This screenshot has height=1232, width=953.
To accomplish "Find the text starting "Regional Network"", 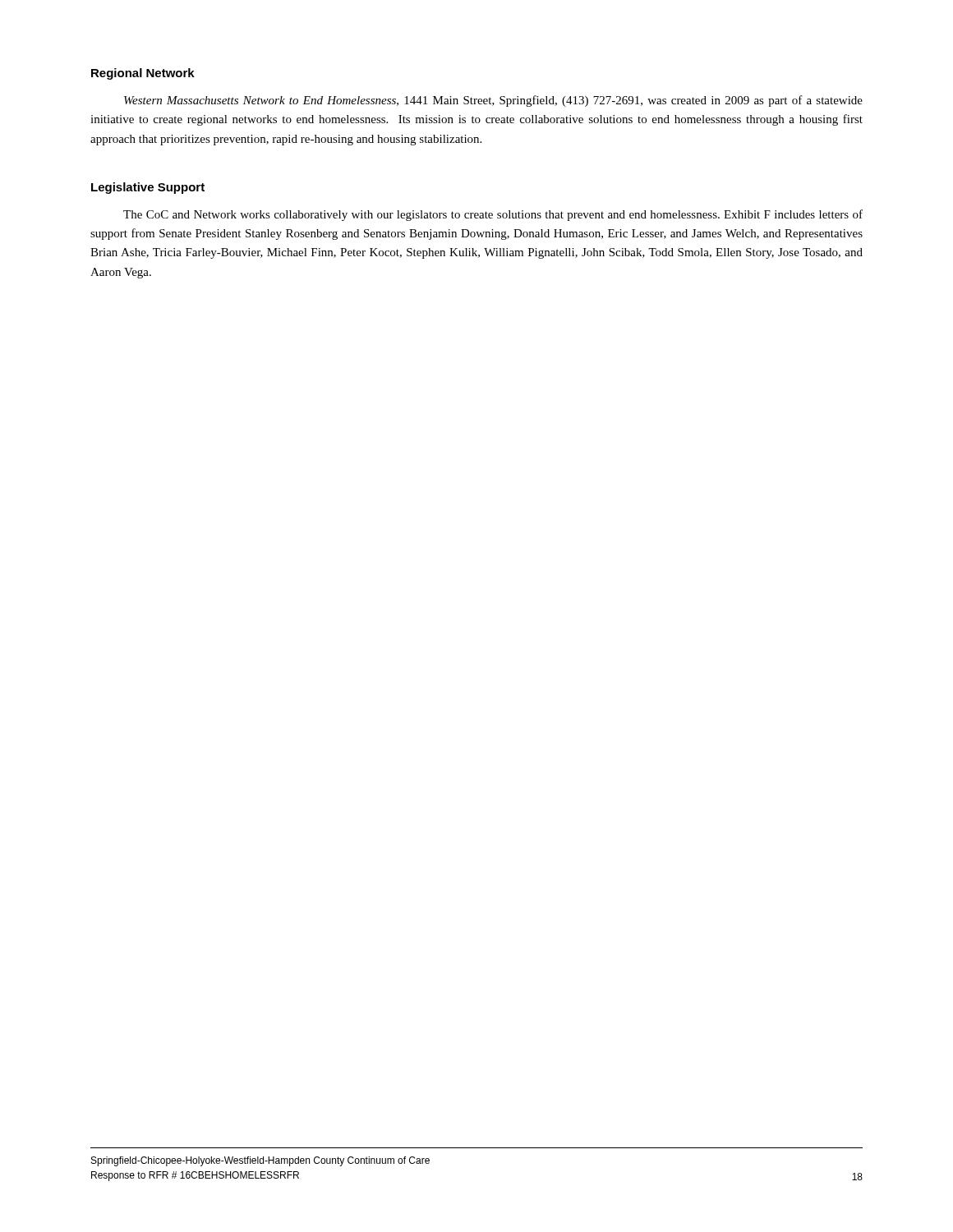I will tap(142, 73).
